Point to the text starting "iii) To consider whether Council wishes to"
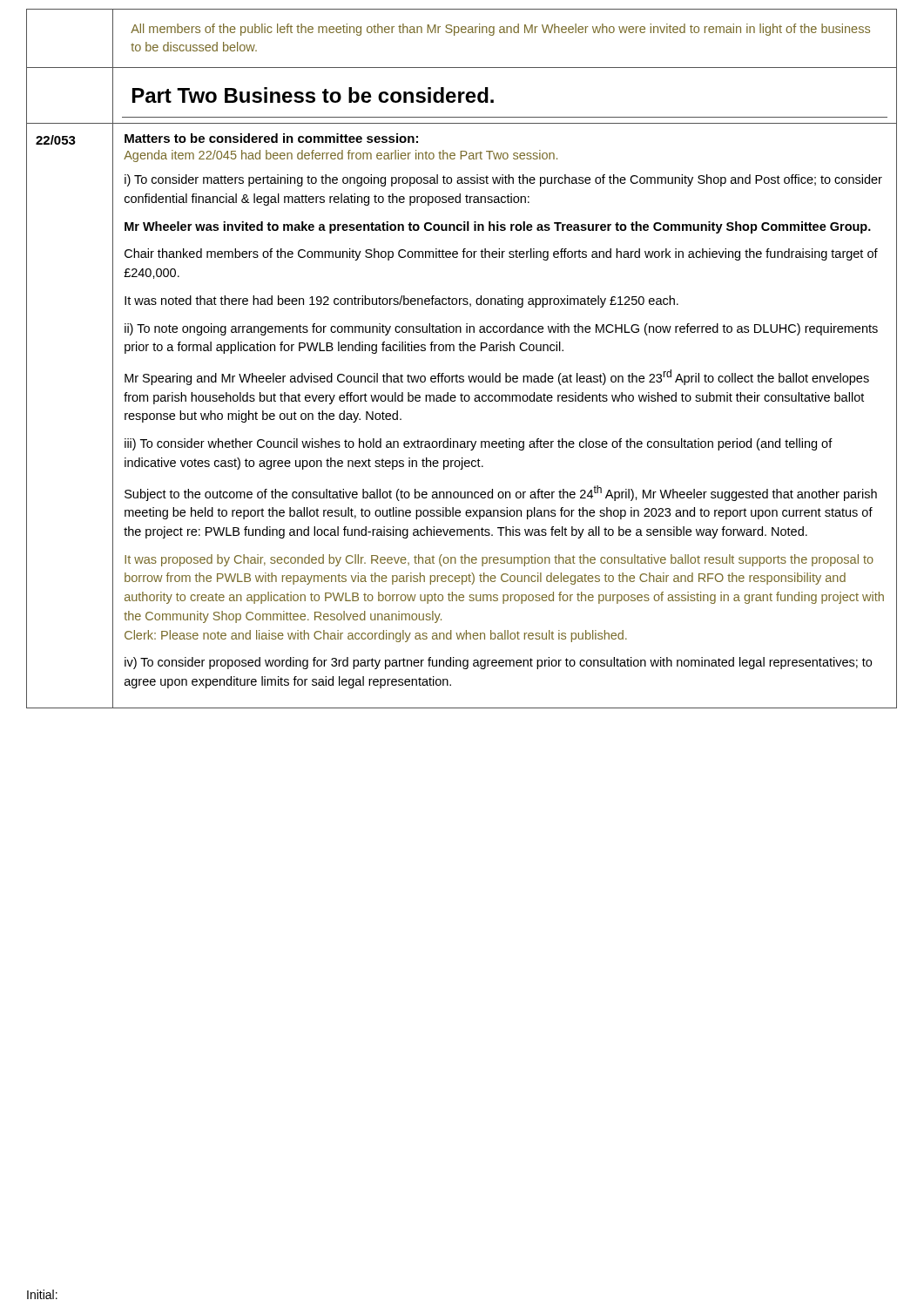The height and width of the screenshot is (1307, 924). (478, 453)
